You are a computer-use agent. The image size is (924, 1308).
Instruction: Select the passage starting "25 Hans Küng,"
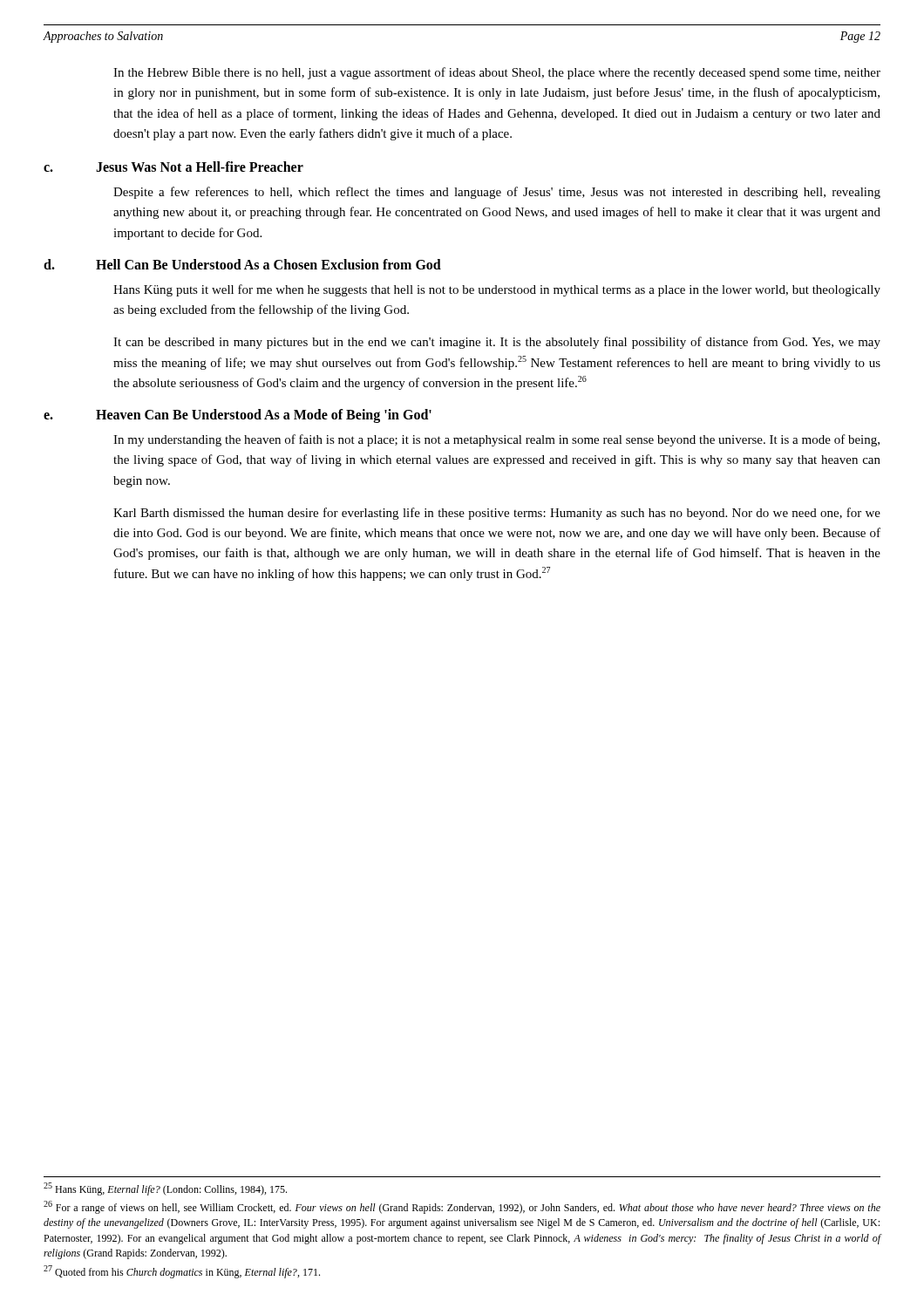pos(166,1189)
